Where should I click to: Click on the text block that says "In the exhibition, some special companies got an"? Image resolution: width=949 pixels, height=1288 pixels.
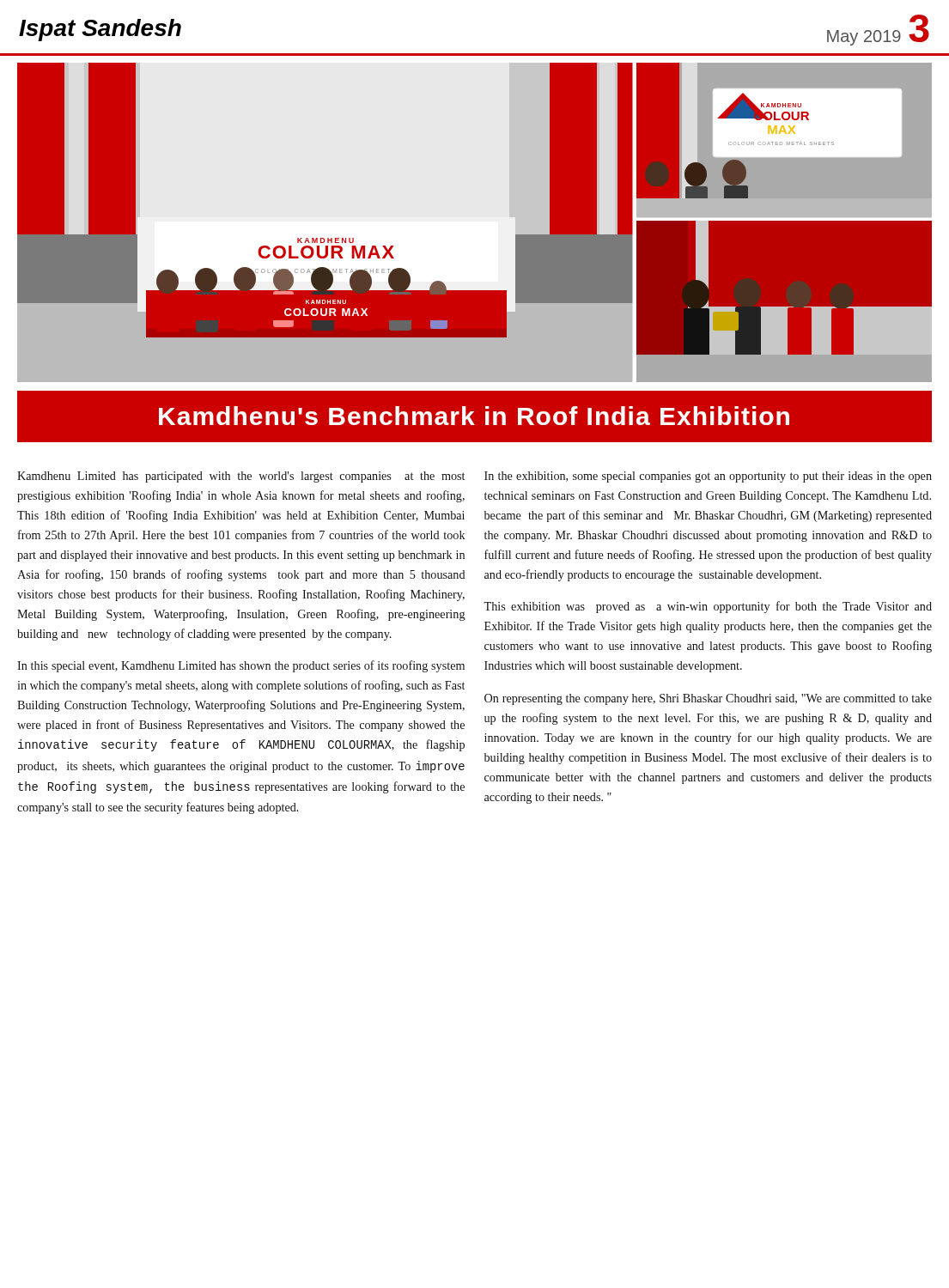click(x=708, y=526)
